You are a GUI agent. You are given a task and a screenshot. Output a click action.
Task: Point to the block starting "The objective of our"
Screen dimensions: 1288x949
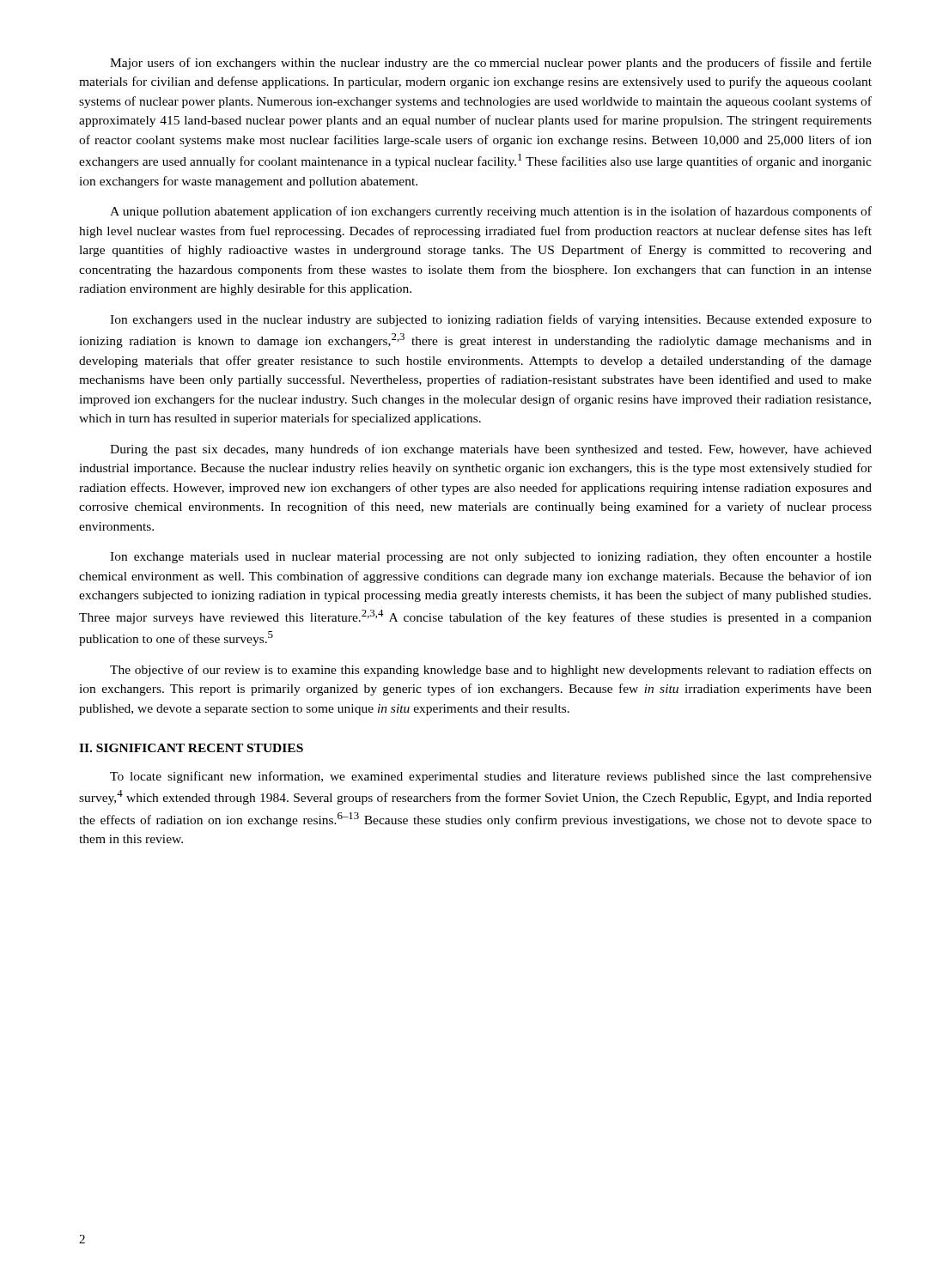(x=475, y=689)
